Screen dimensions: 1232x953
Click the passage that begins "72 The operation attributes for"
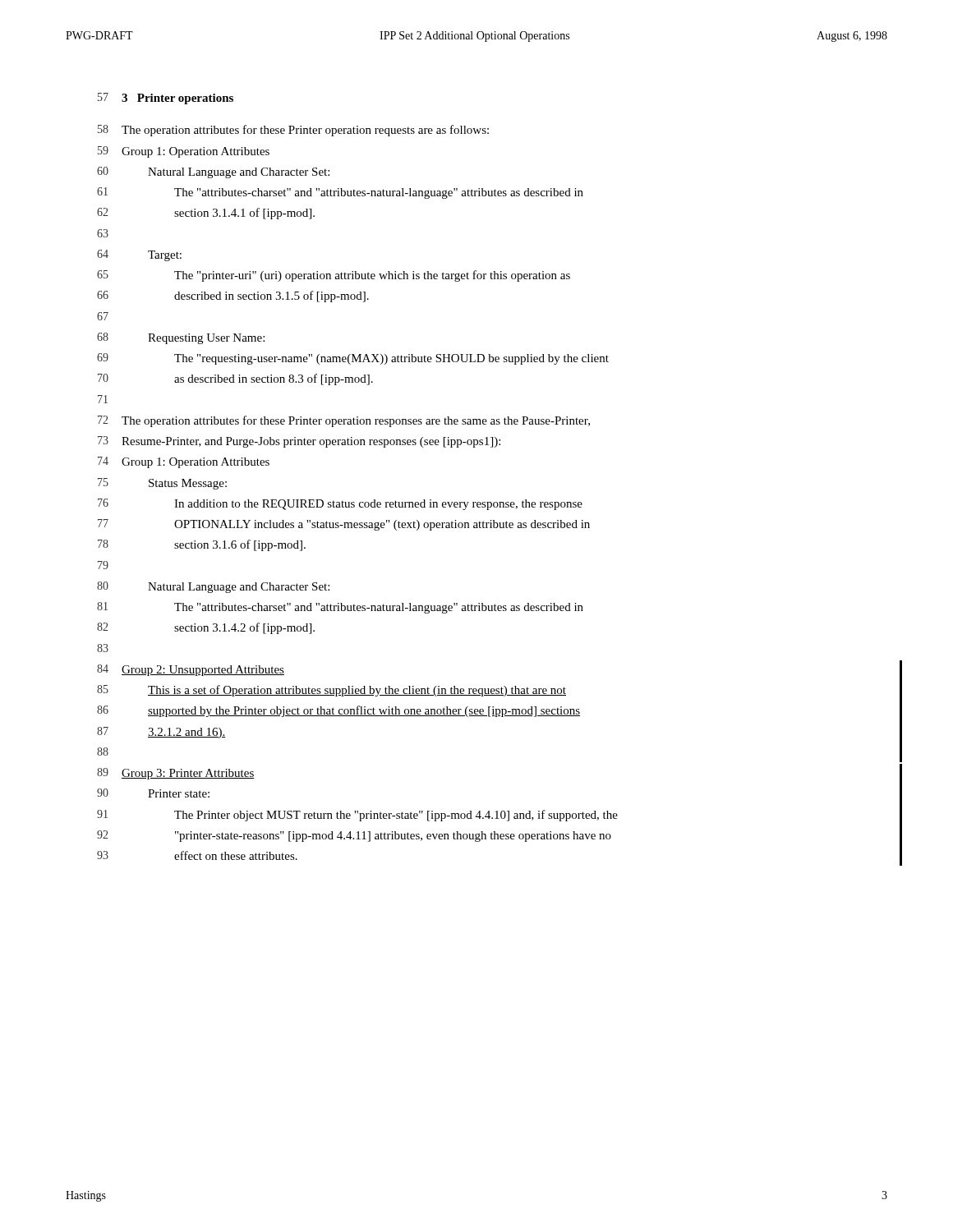(476, 431)
